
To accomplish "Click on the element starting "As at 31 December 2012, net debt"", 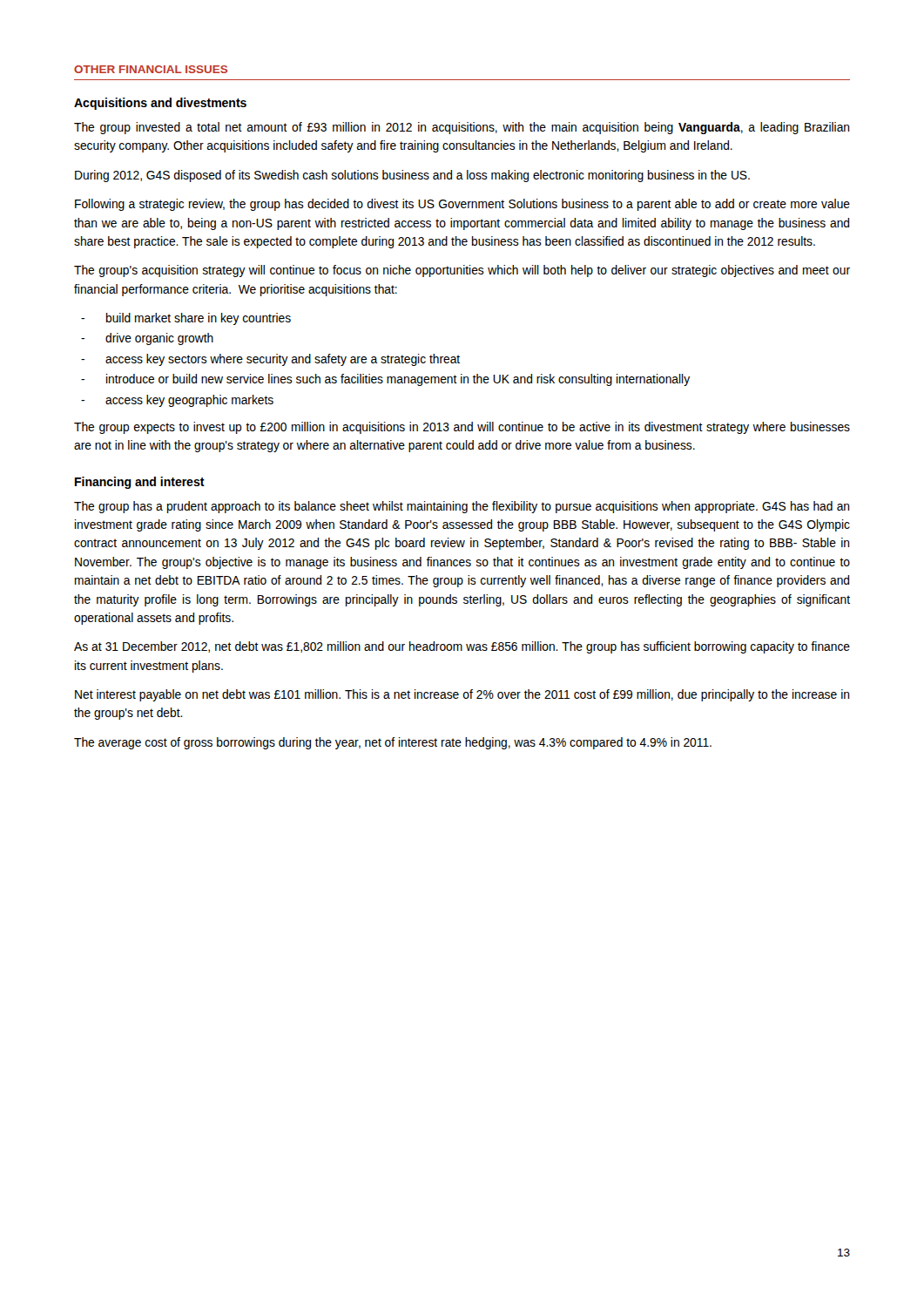I will [462, 657].
